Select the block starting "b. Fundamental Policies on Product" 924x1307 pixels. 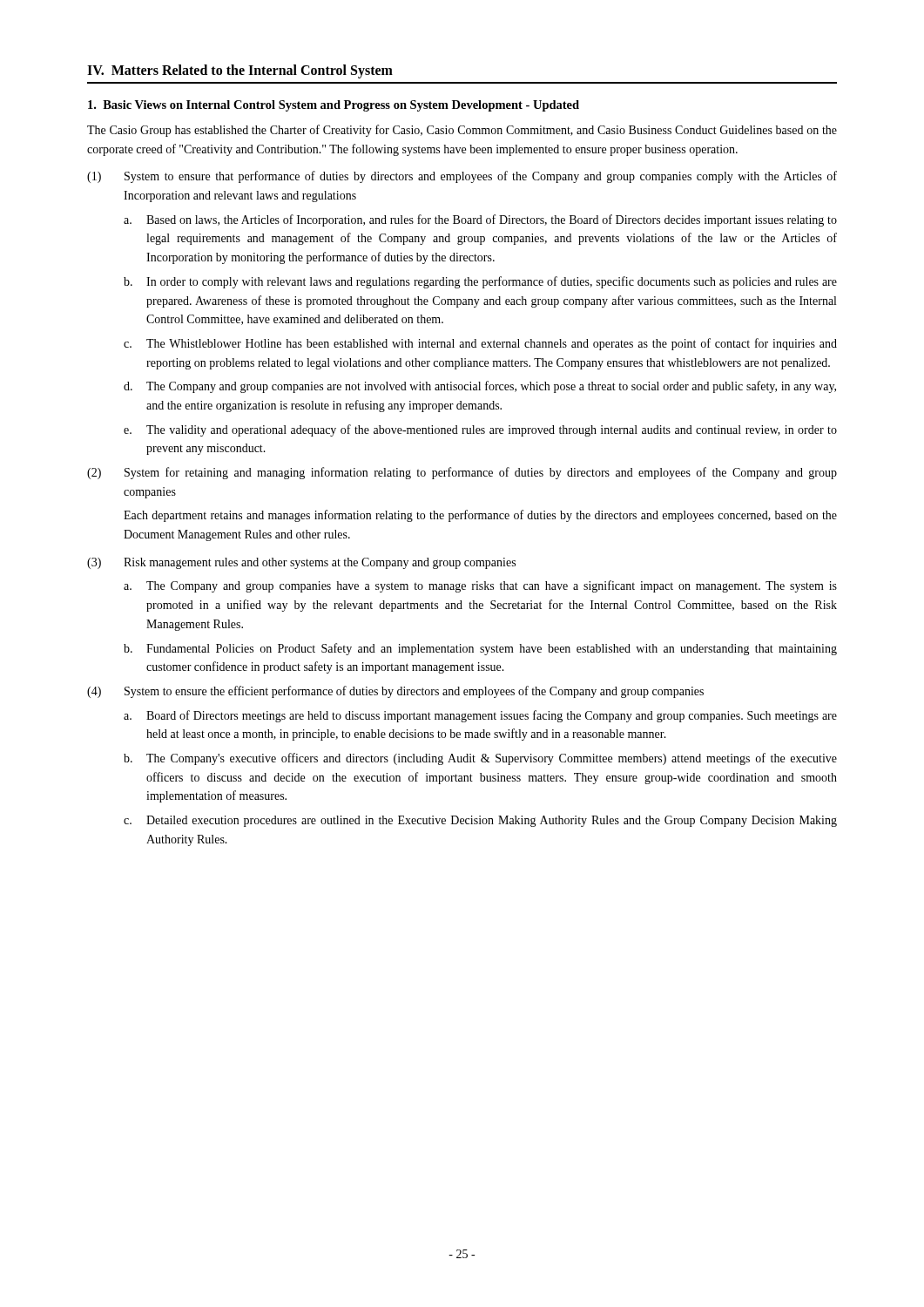pos(480,658)
